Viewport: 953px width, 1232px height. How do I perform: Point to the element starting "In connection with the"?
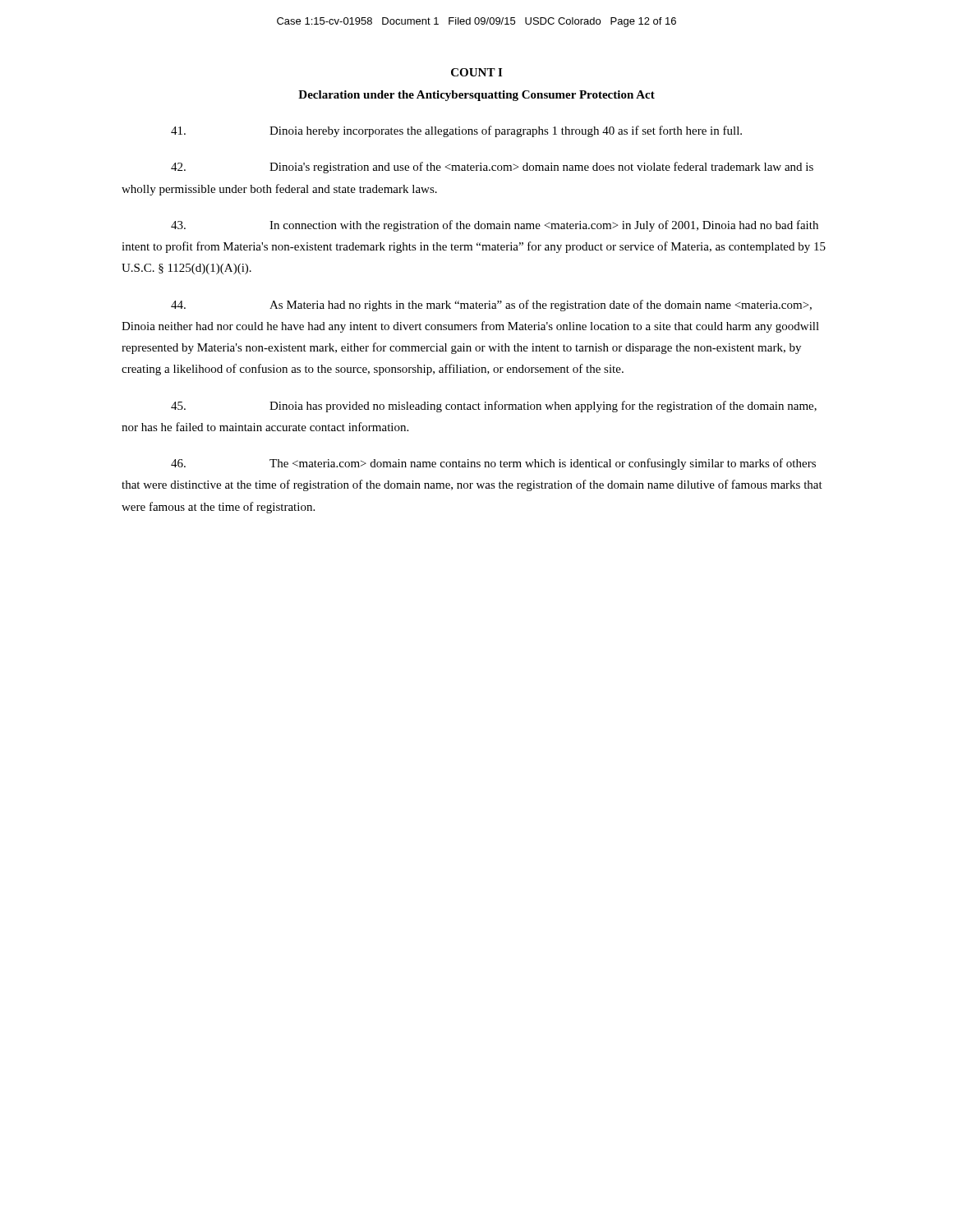[x=474, y=244]
